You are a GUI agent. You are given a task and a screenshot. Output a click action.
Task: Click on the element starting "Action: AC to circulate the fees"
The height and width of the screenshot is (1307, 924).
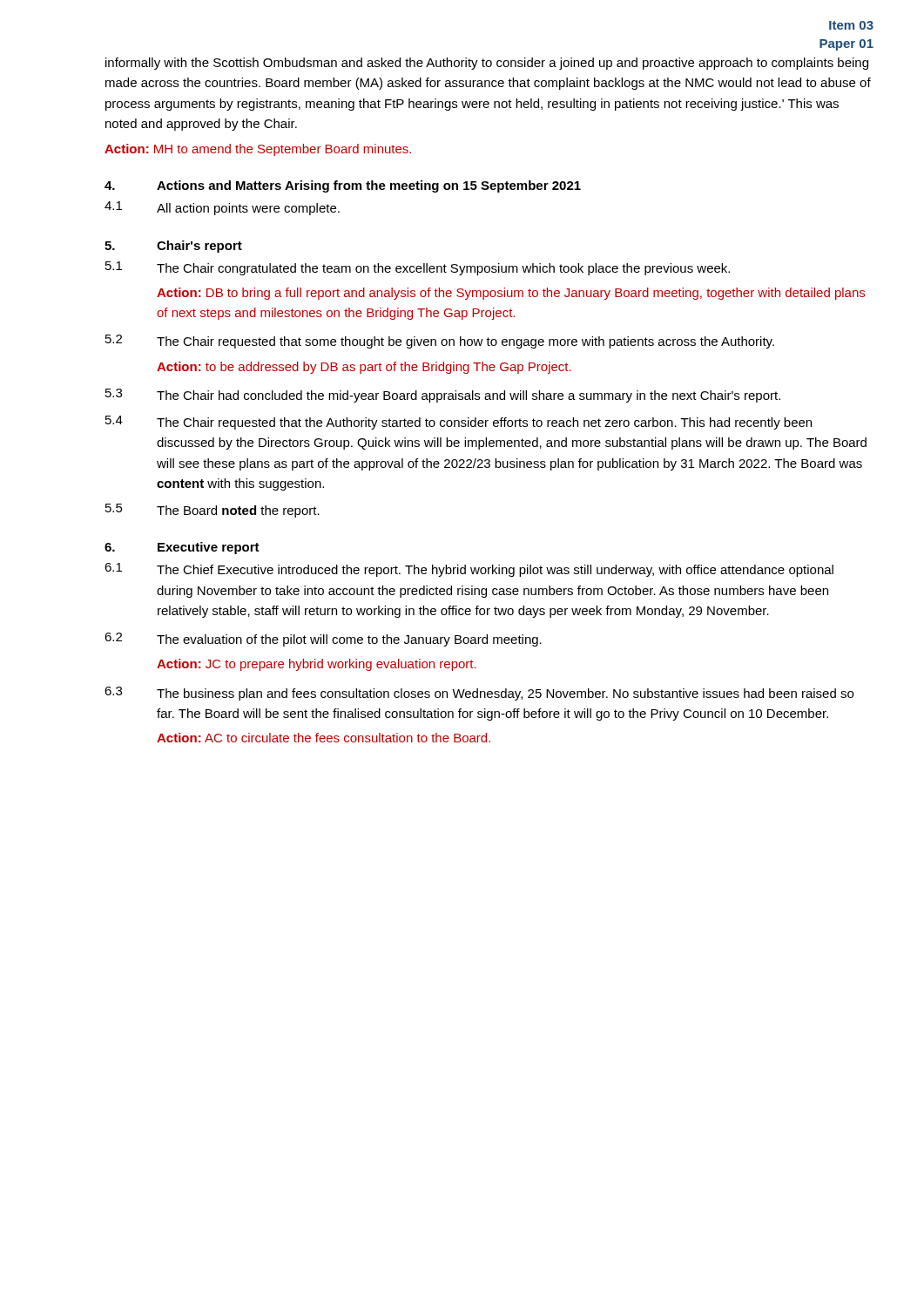(324, 738)
